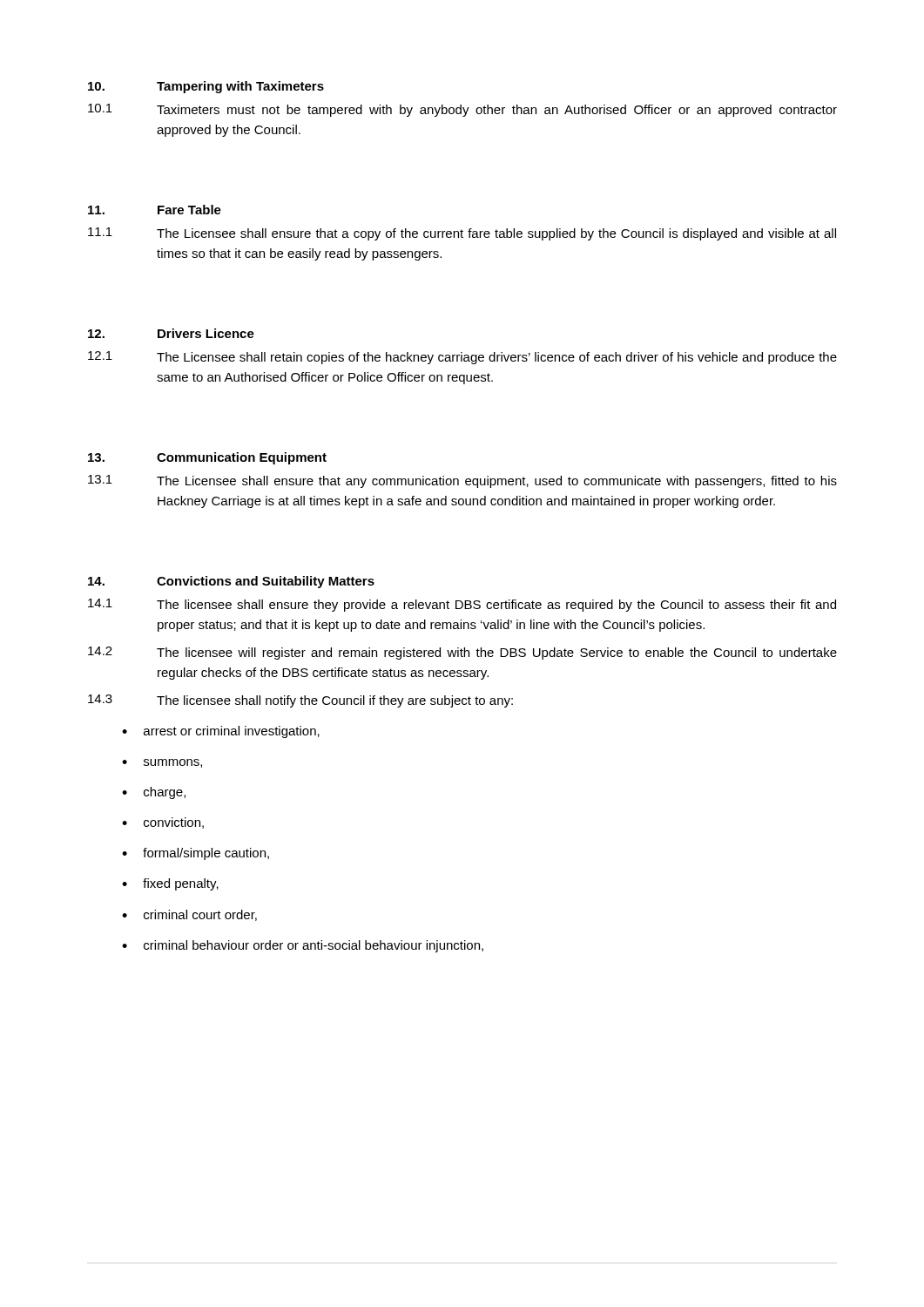This screenshot has width=924, height=1307.
Task: Find the list item containing "• arrest or"
Action: click(x=221, y=732)
